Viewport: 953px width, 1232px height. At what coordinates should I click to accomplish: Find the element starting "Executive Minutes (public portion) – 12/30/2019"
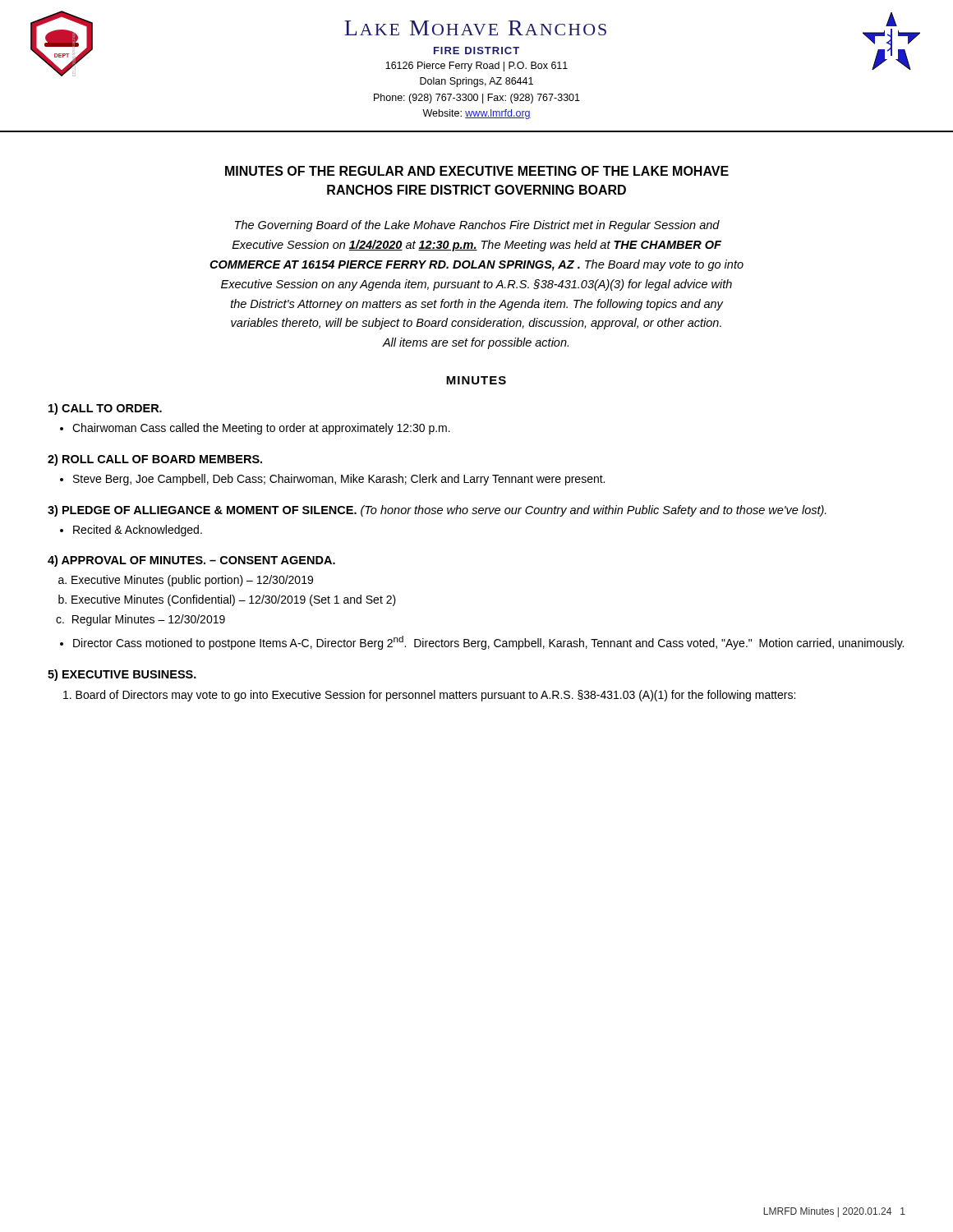192,580
